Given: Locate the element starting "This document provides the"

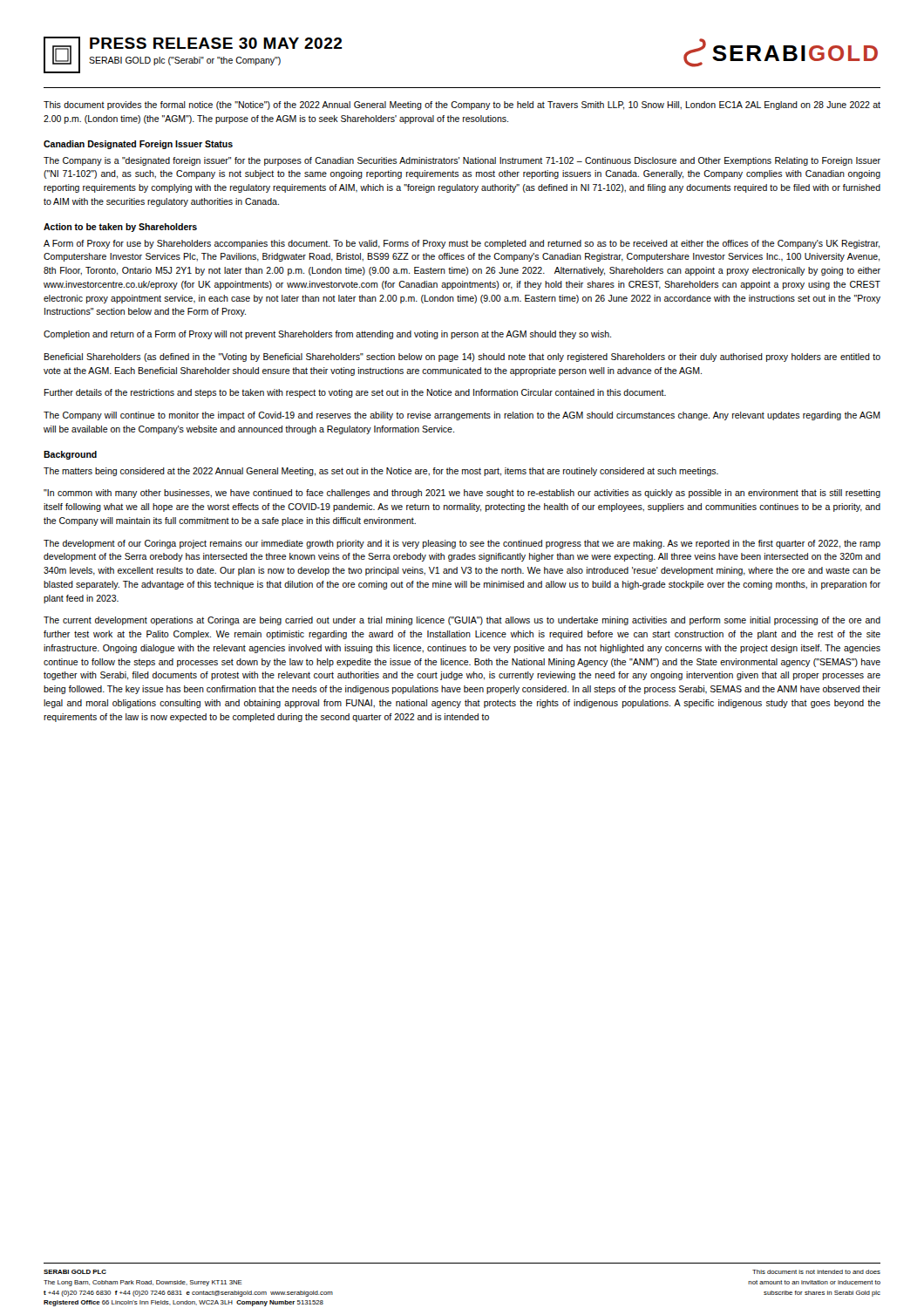Looking at the screenshot, I should click(462, 112).
